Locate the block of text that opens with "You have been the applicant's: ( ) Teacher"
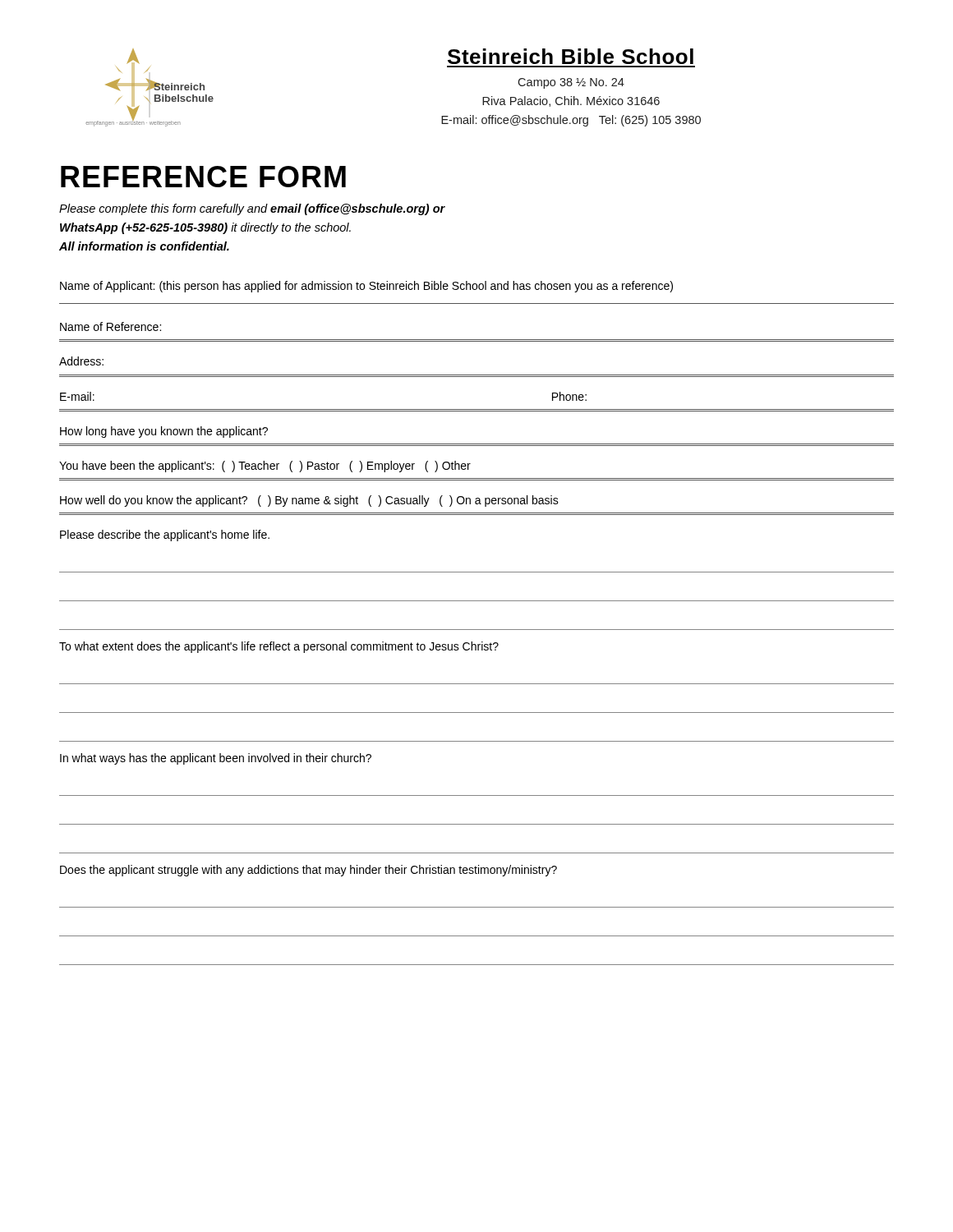 [268, 466]
